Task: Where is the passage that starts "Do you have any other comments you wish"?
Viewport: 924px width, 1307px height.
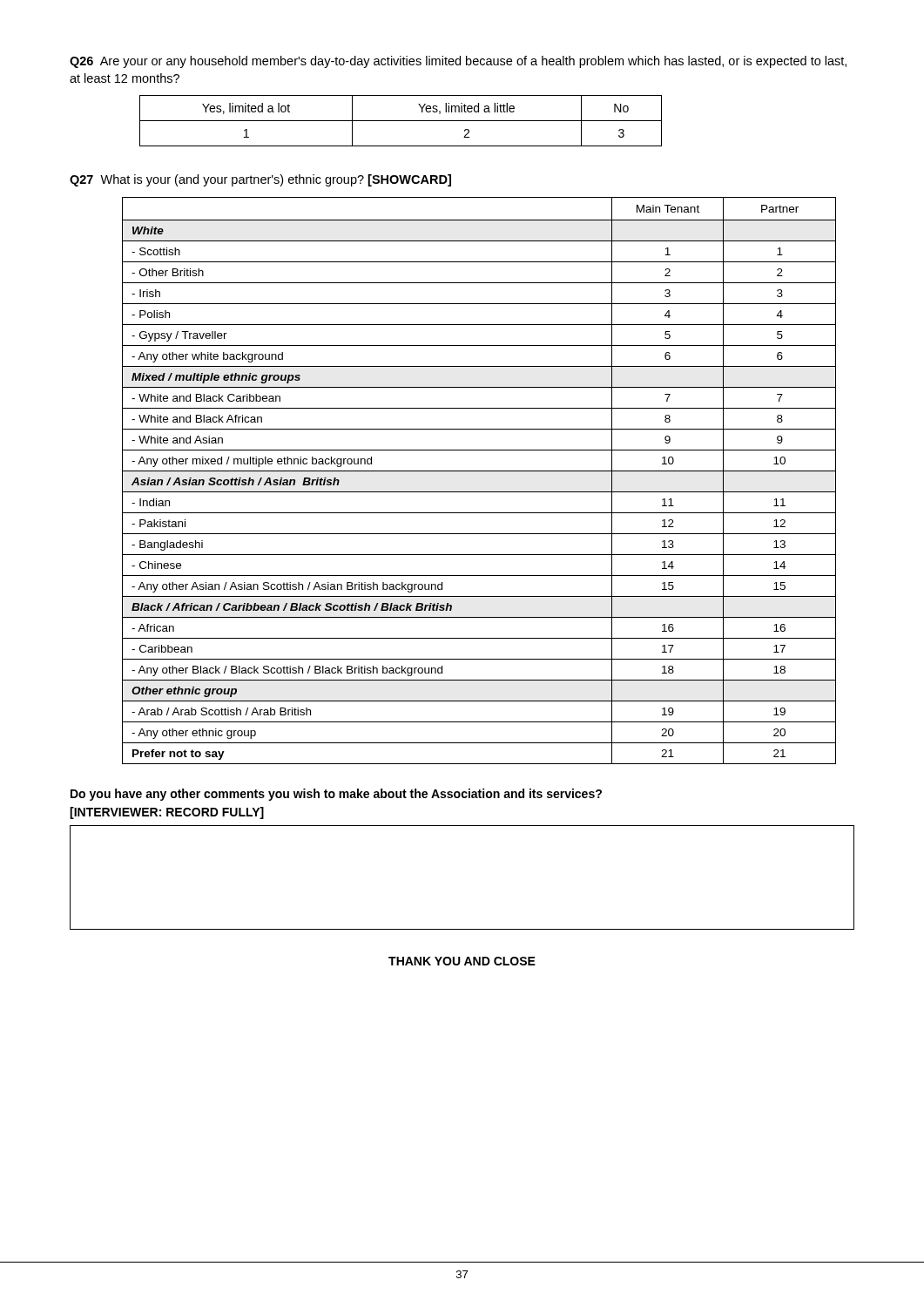Action: point(336,803)
